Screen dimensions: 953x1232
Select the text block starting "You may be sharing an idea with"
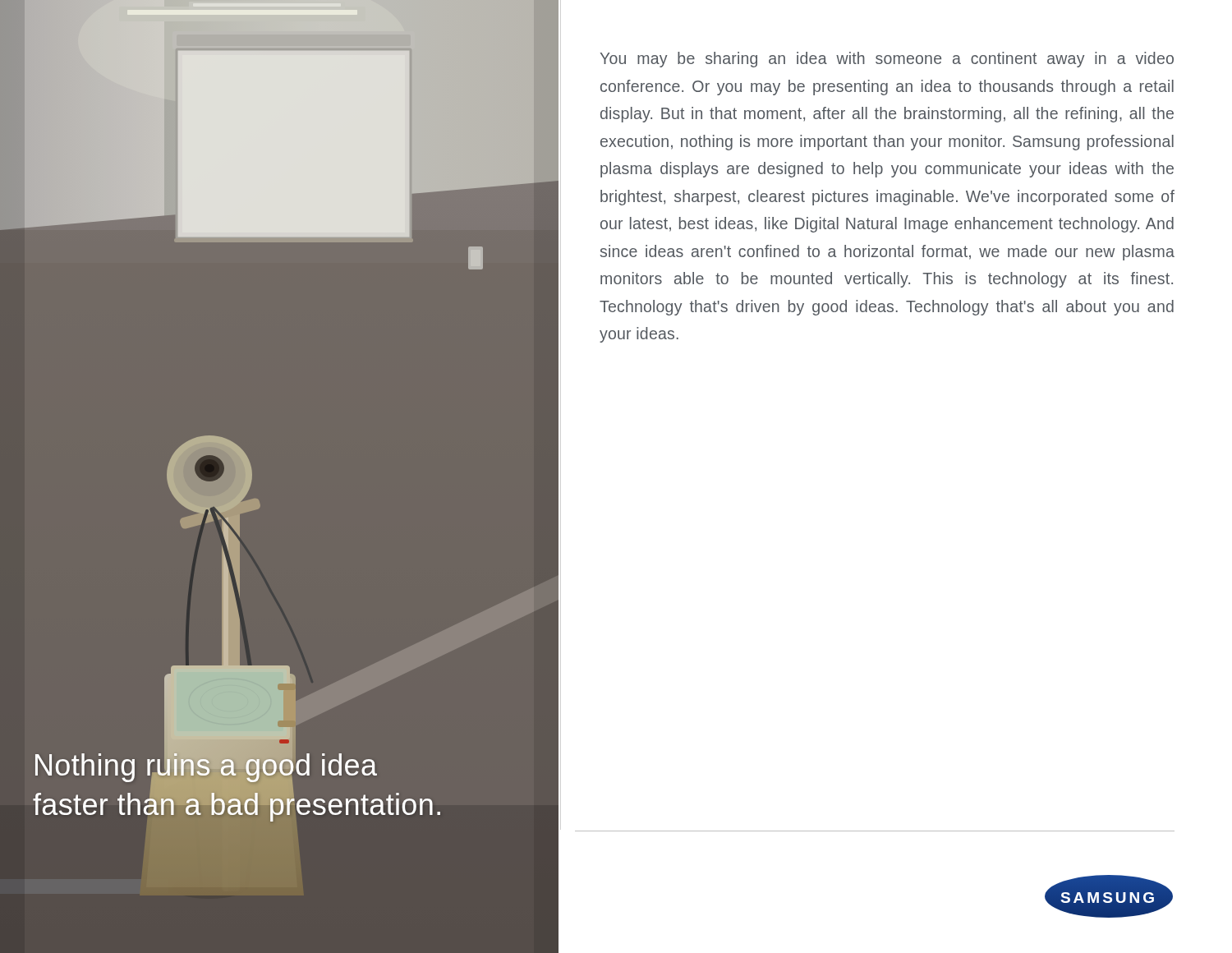(x=887, y=196)
